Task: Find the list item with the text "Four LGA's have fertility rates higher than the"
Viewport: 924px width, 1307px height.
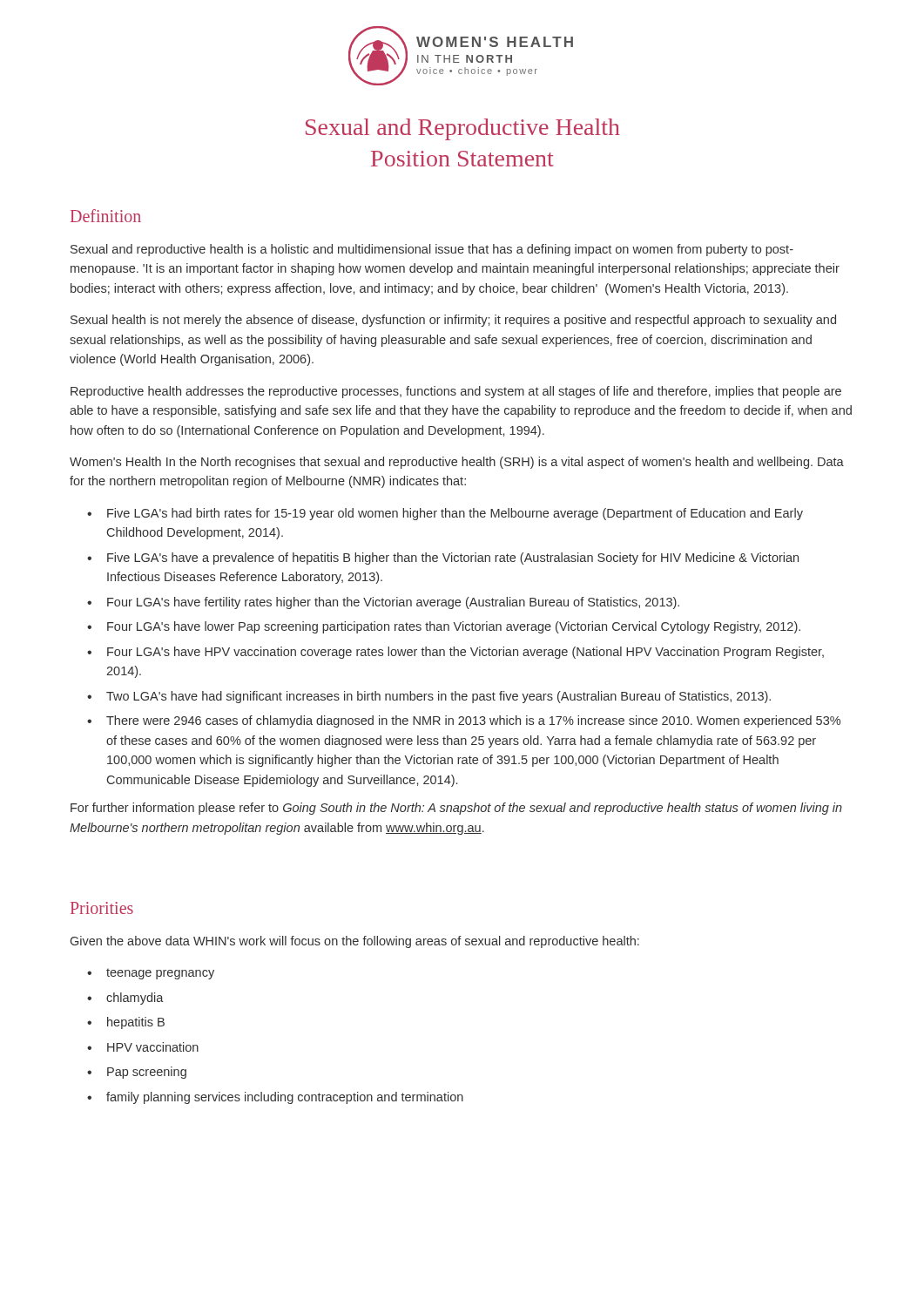Action: tap(393, 602)
